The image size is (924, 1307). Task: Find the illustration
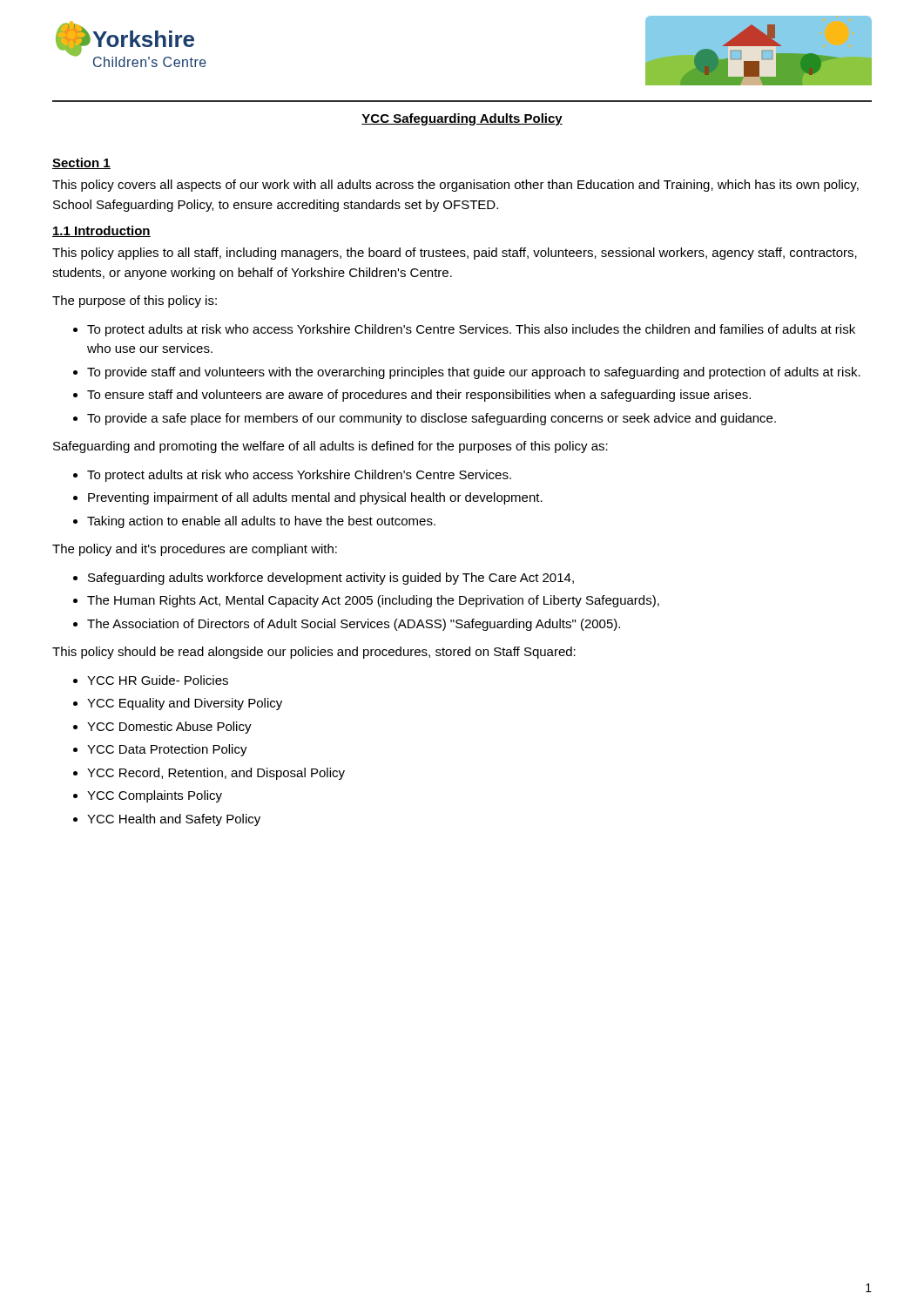tap(759, 52)
